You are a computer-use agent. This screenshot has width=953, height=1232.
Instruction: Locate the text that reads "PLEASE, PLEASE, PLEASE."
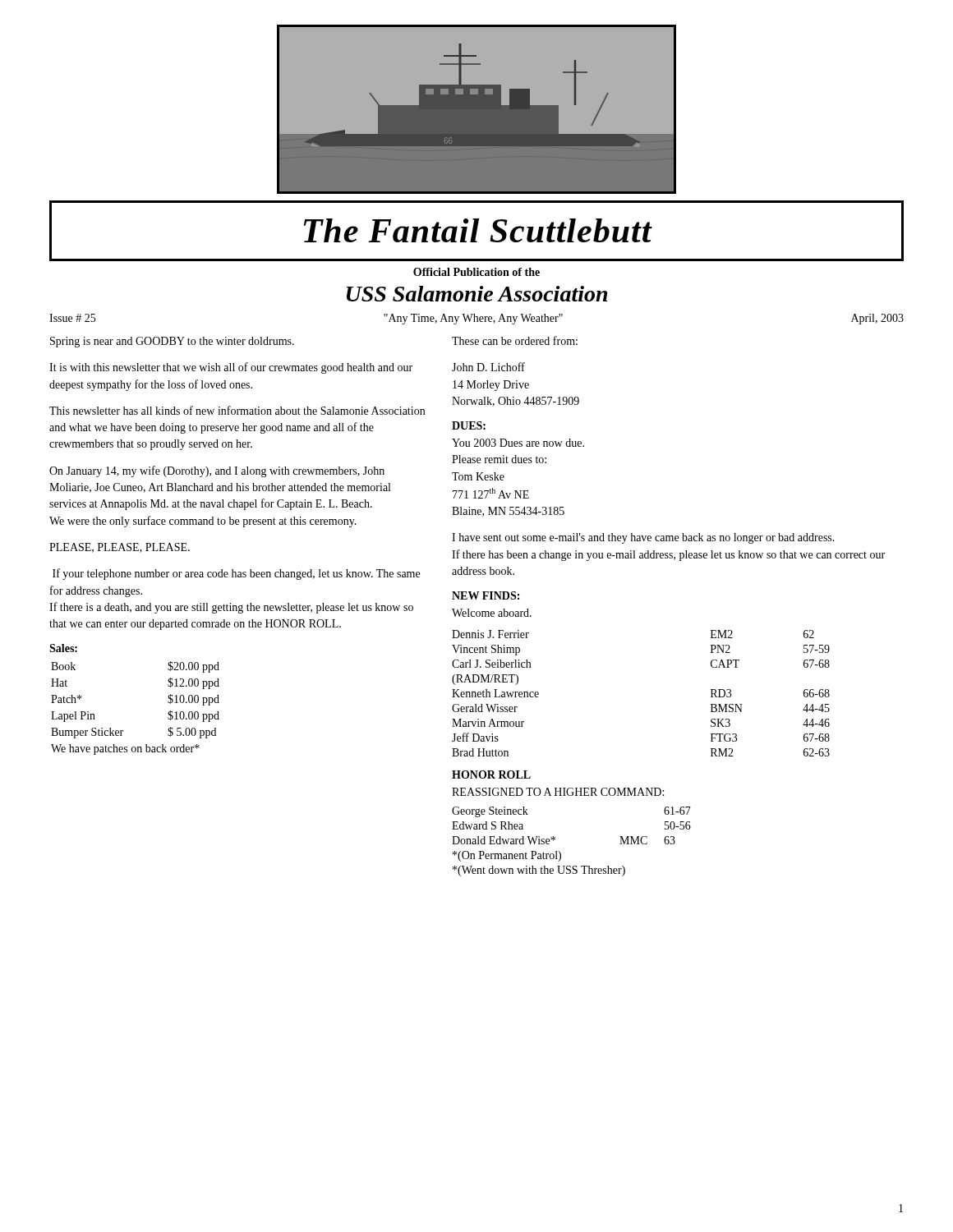(x=120, y=547)
